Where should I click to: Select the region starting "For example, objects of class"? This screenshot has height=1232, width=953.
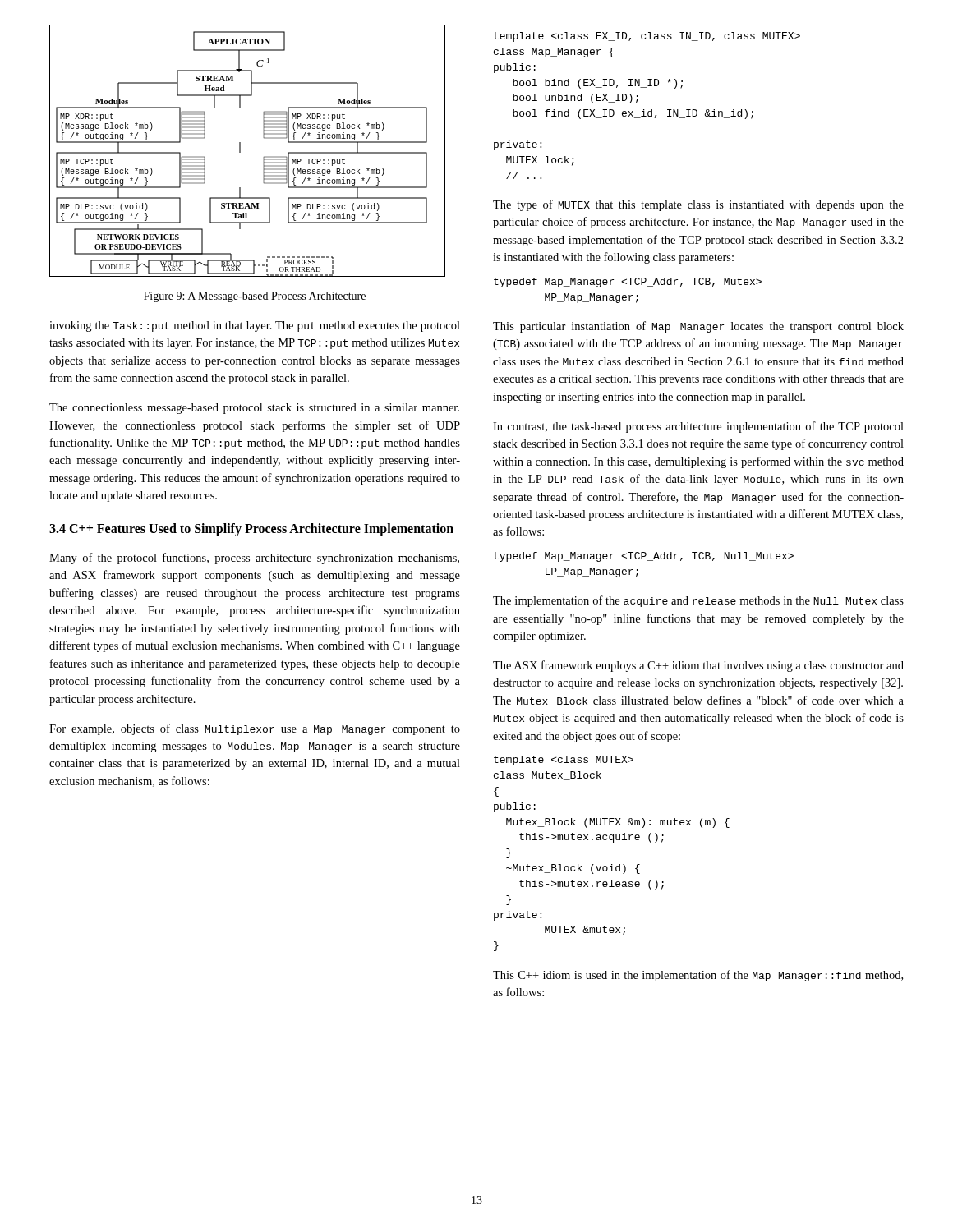point(255,755)
